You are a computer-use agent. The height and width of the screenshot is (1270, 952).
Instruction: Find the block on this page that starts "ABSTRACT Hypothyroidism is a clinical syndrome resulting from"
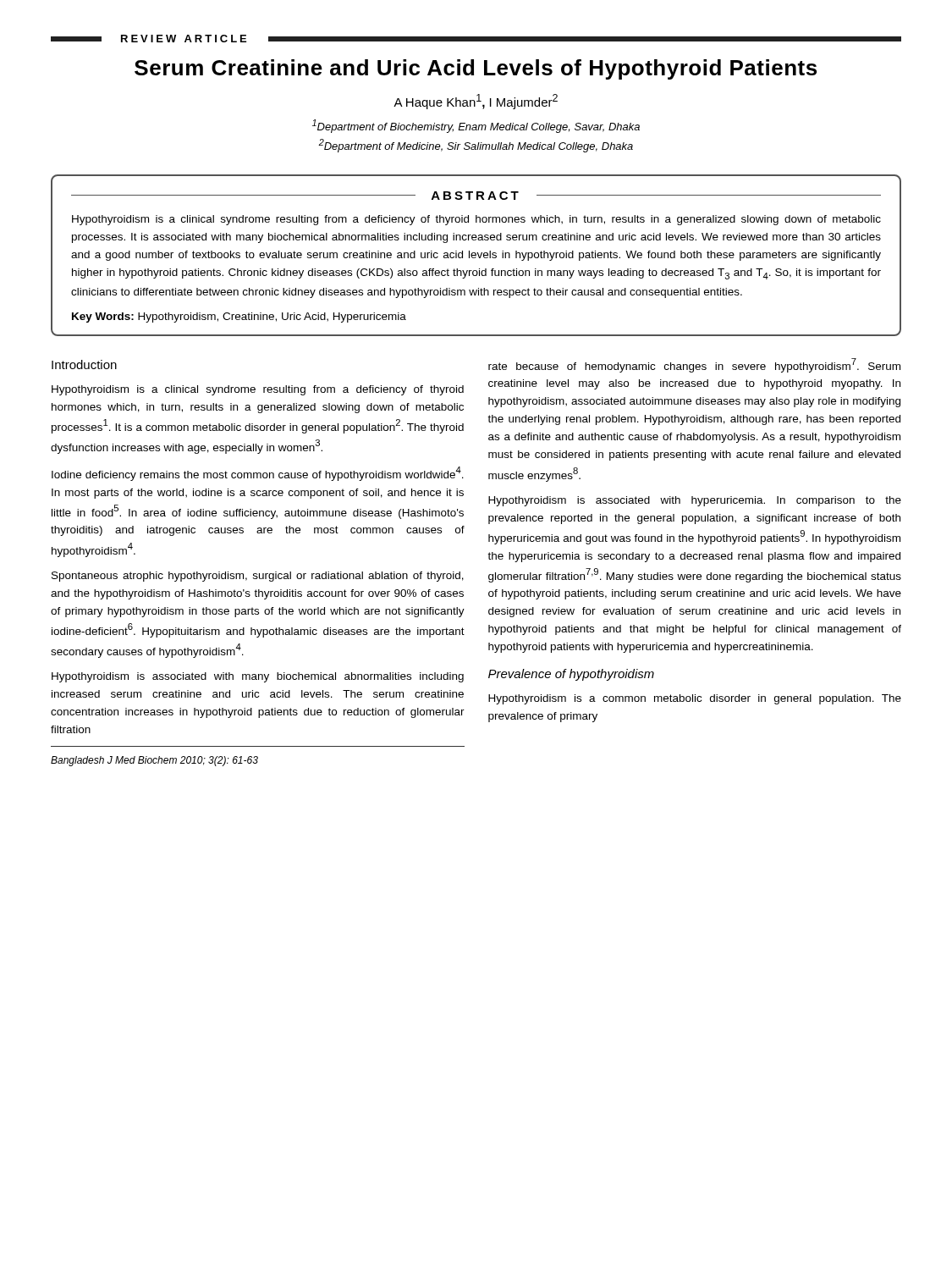[x=476, y=255]
